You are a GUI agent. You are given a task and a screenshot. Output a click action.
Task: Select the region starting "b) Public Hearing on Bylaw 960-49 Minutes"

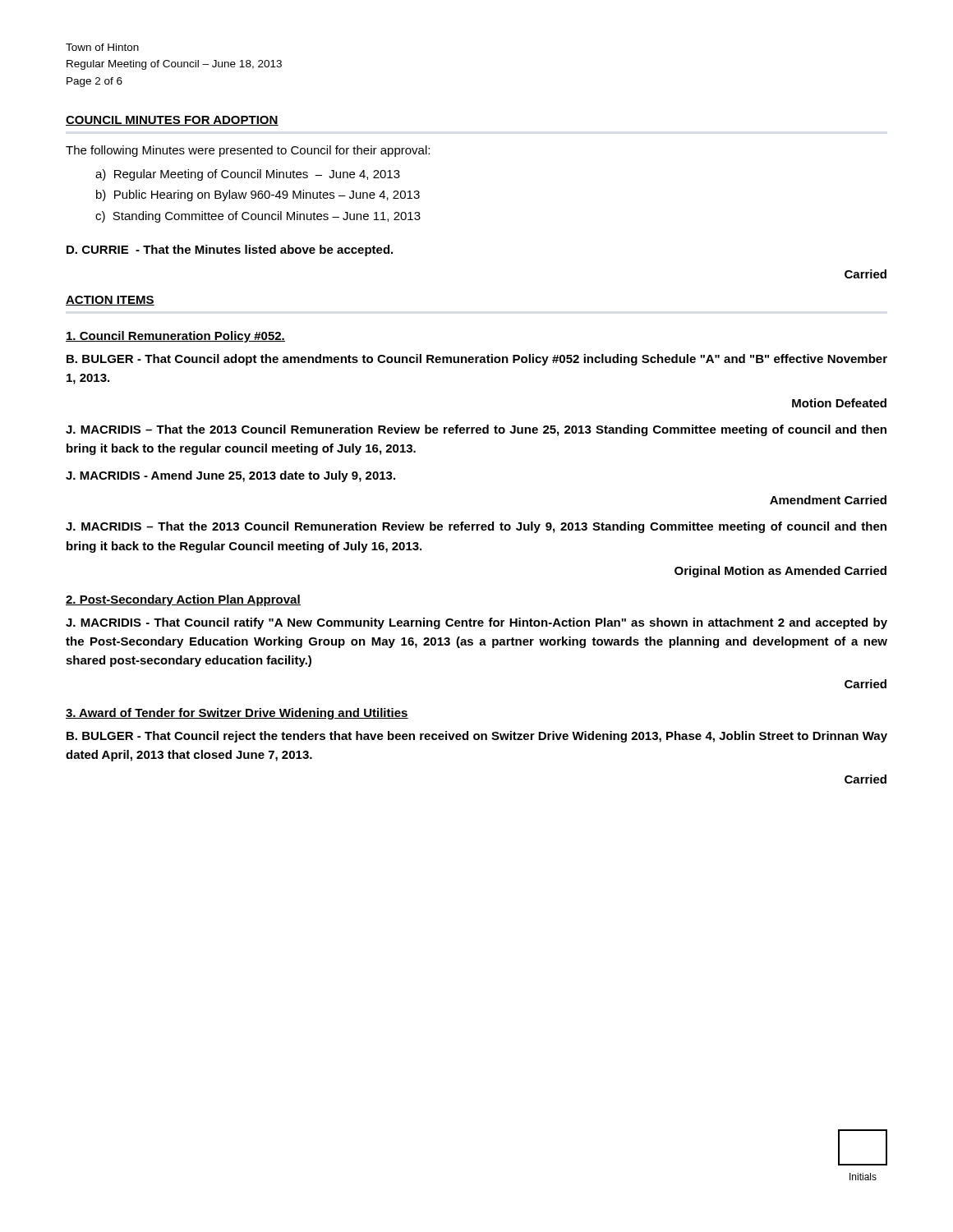pos(258,194)
